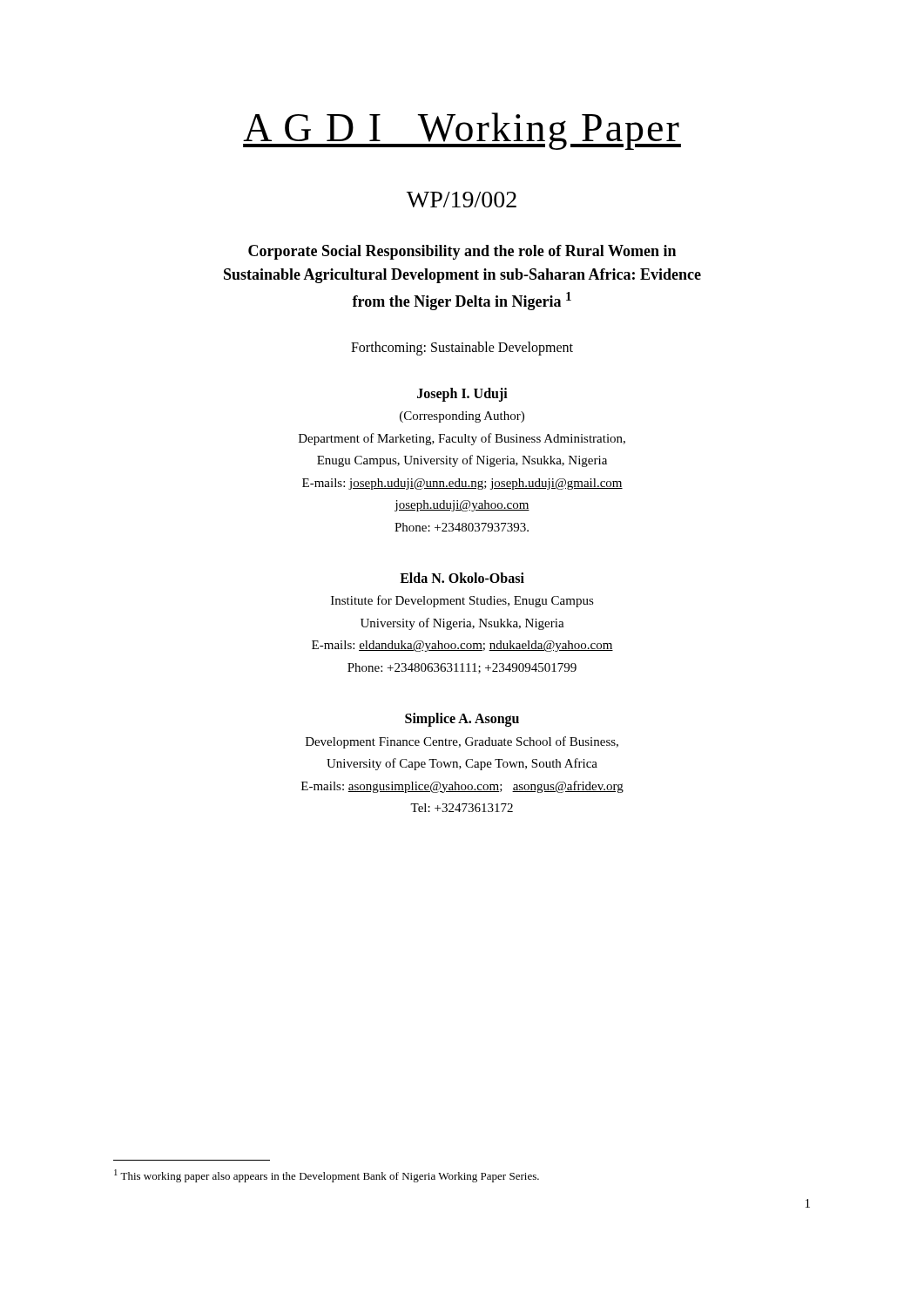
Task: Click on the block starting "Joseph I. Uduji"
Action: [462, 458]
